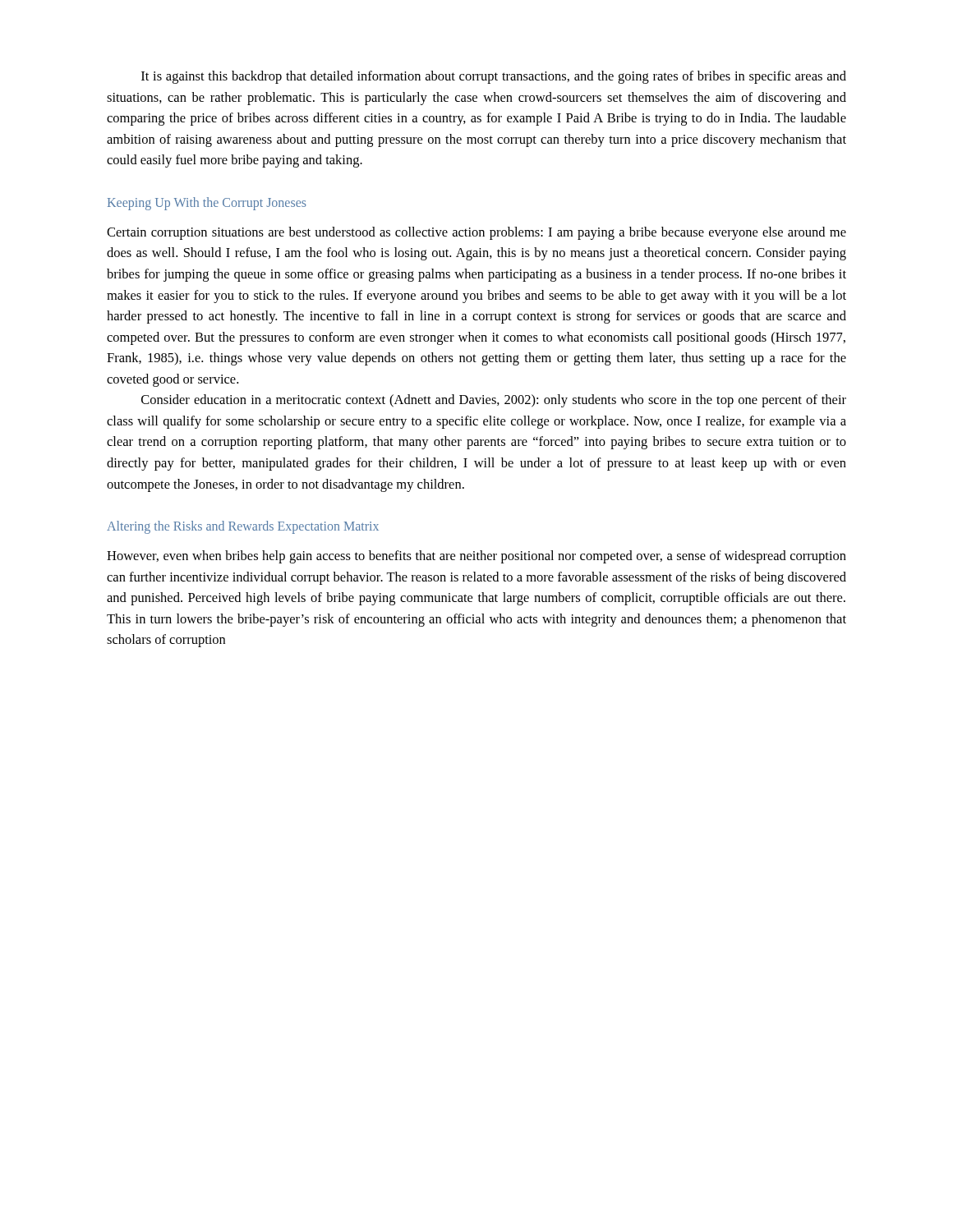Viewport: 953px width, 1232px height.
Task: Locate the text "Altering the Risks and Rewards Expectation Matrix"
Action: coord(243,526)
